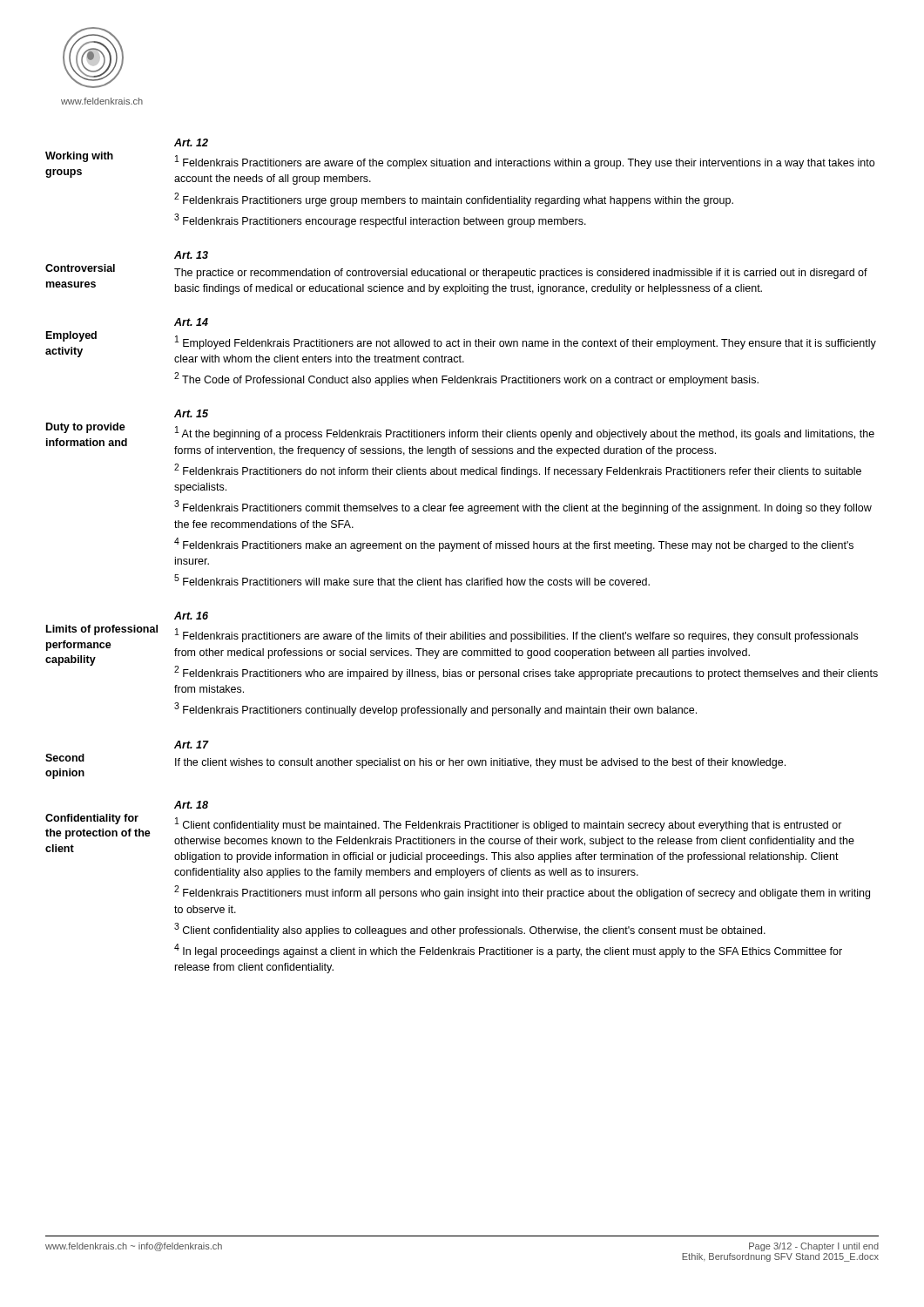The width and height of the screenshot is (924, 1307).
Task: Find the text that says "Confidentiality forthe protection of theclient"
Action: (98, 833)
